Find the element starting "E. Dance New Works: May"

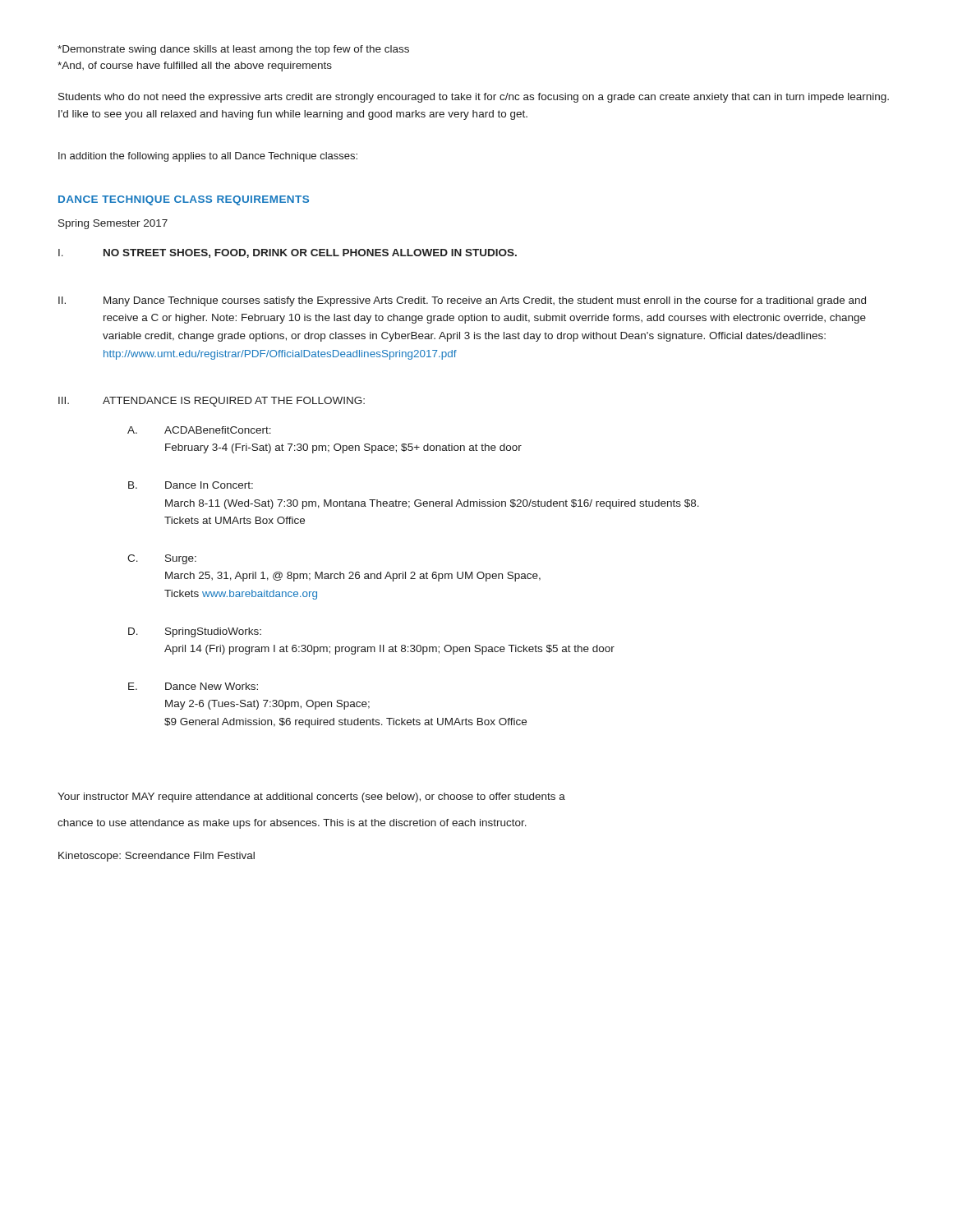193,686
